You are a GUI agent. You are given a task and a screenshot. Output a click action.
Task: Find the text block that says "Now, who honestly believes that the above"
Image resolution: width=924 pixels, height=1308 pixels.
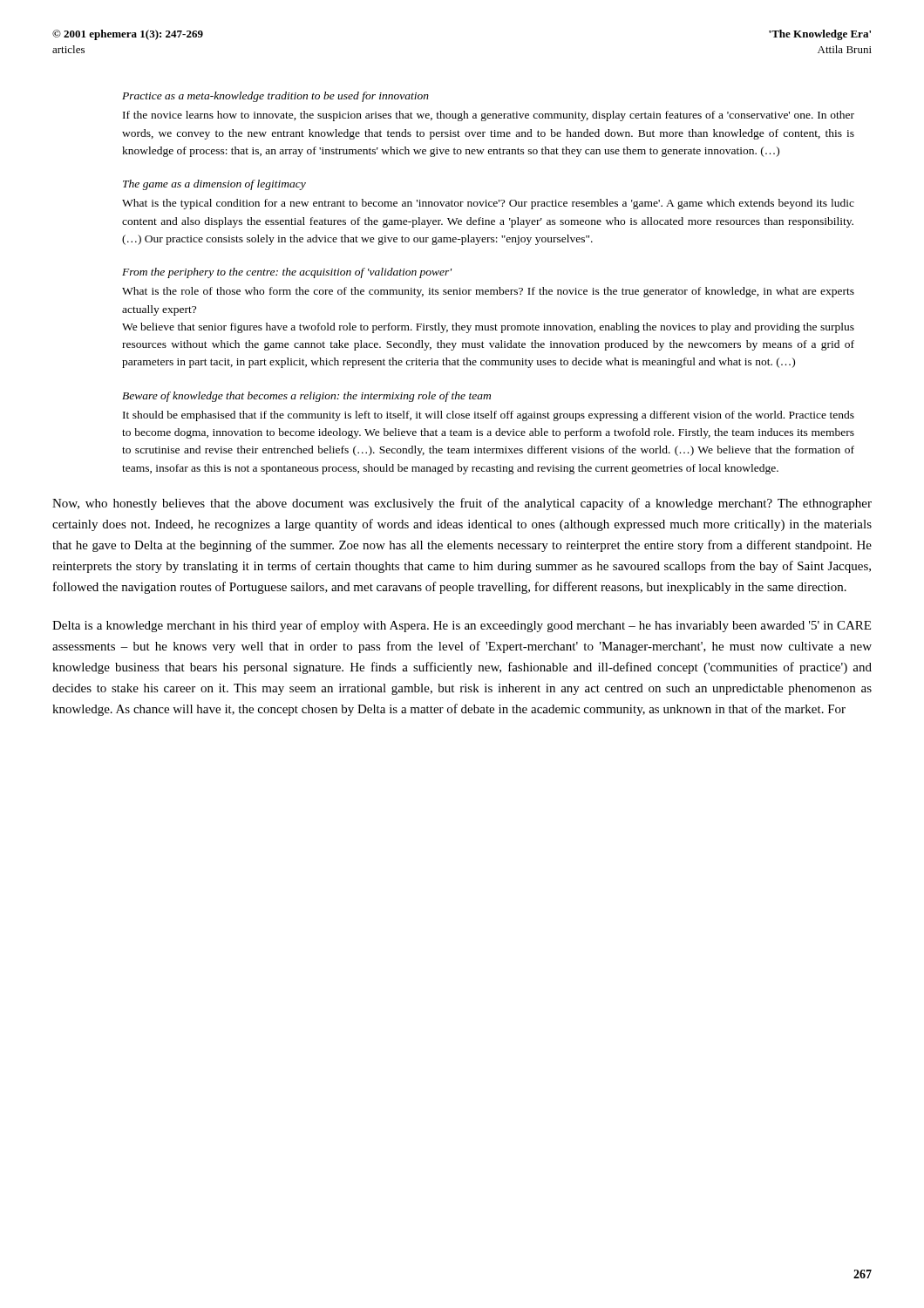[462, 545]
